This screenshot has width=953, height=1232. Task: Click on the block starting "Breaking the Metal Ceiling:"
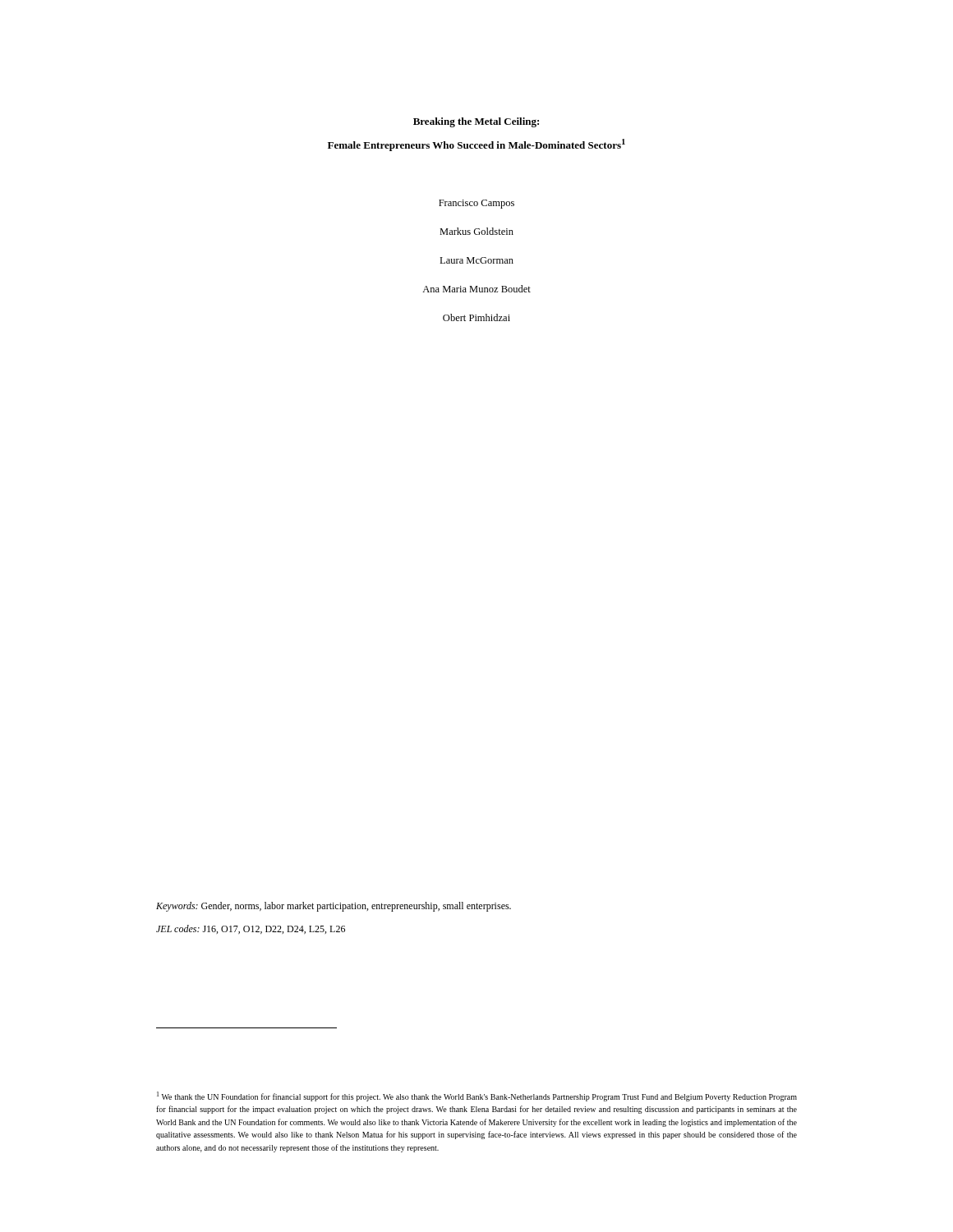[x=476, y=134]
